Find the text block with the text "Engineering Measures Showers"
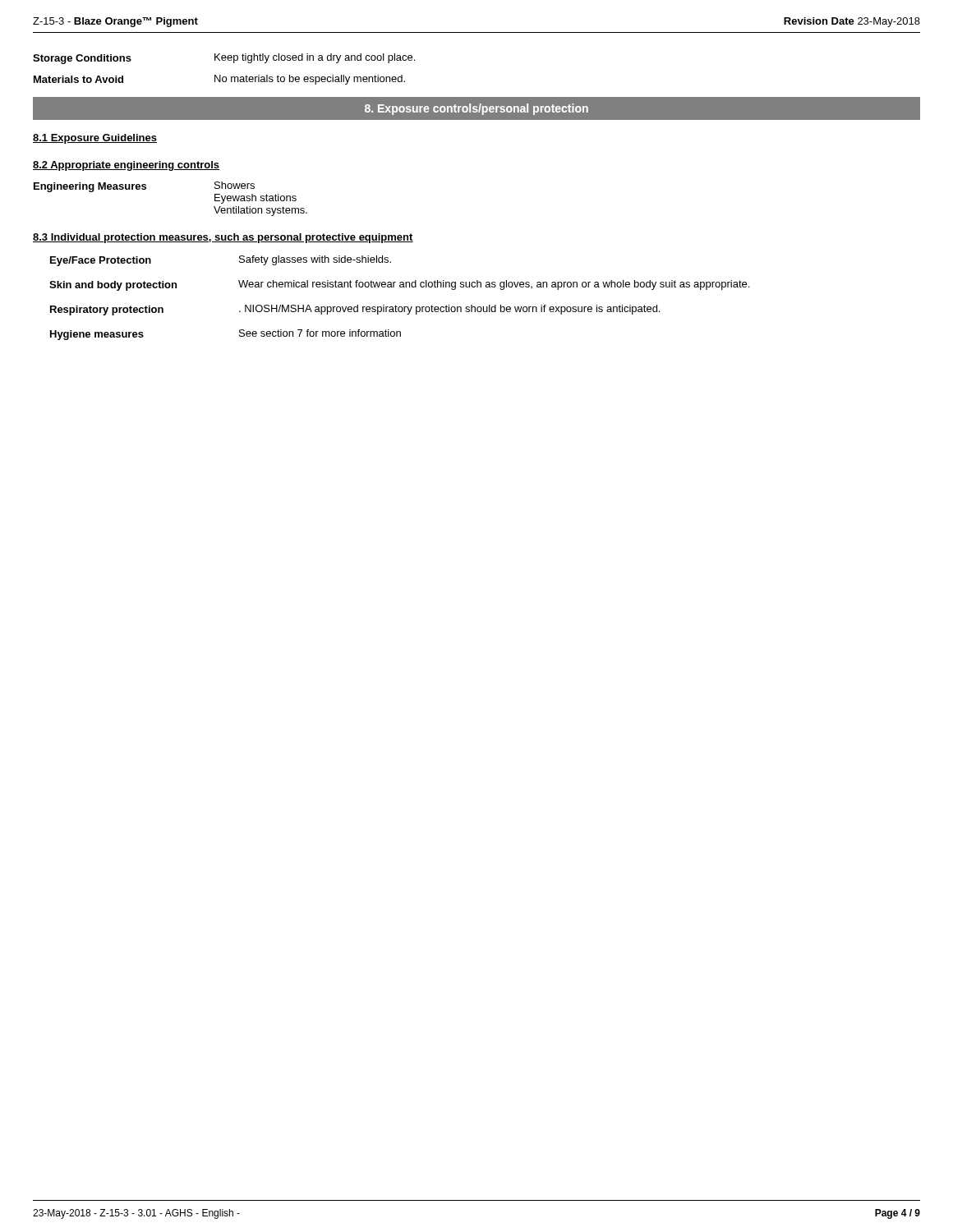This screenshot has width=953, height=1232. pyautogui.click(x=144, y=187)
